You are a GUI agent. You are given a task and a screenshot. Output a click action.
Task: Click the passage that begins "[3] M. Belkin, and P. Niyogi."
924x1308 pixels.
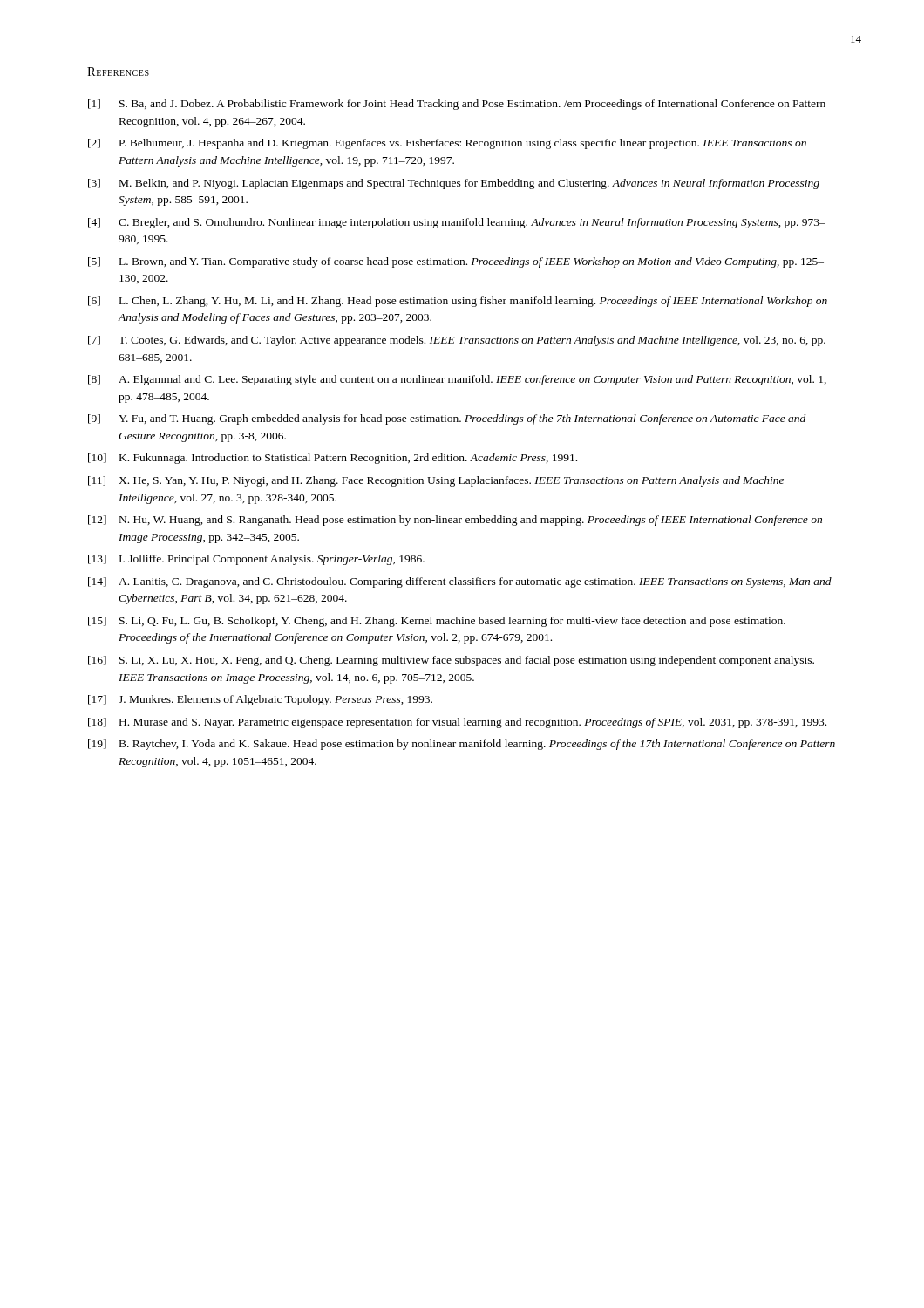(x=462, y=191)
